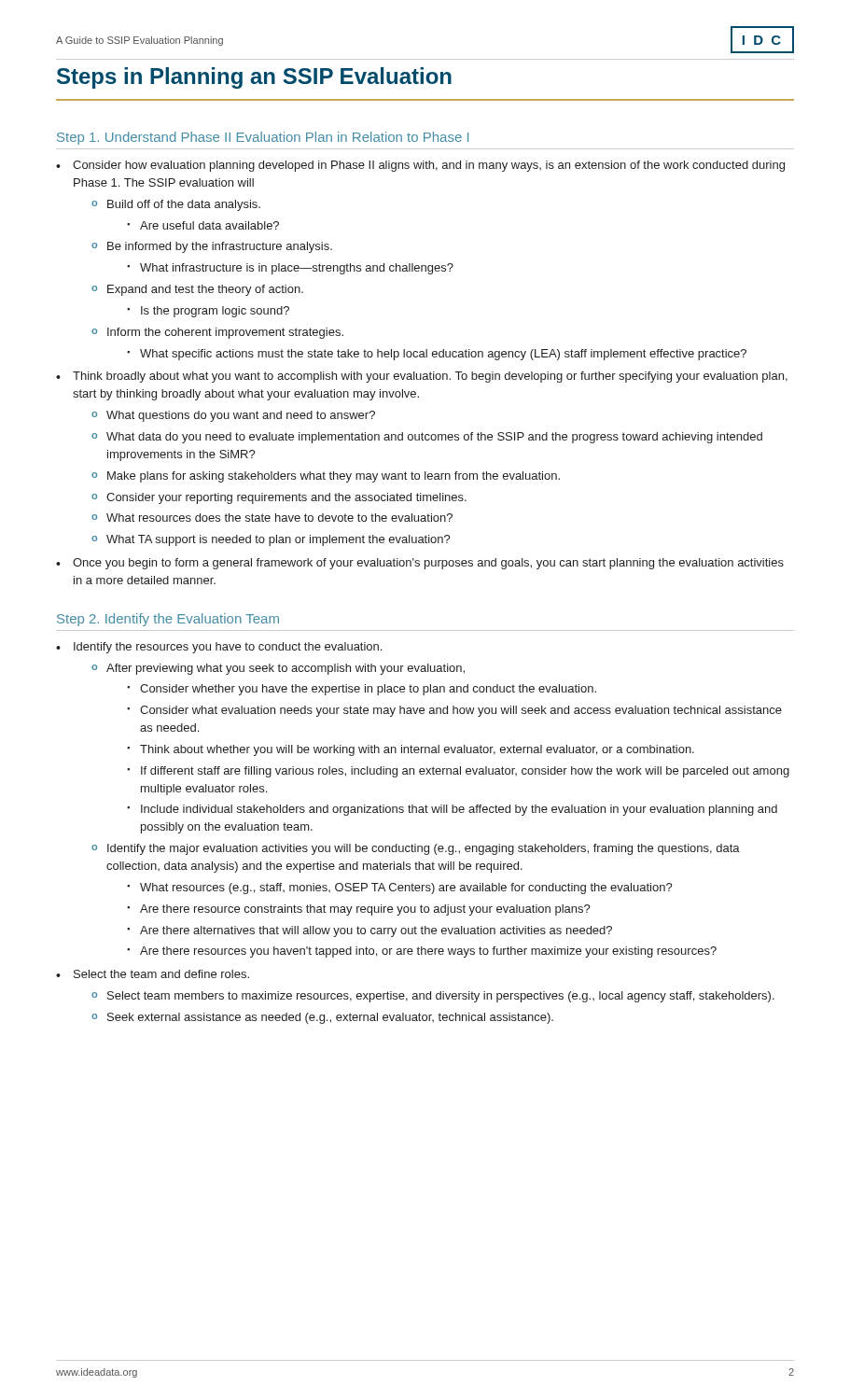Image resolution: width=850 pixels, height=1400 pixels.
Task: Navigate to the text block starting "What TA support is needed to"
Action: pyautogui.click(x=278, y=539)
